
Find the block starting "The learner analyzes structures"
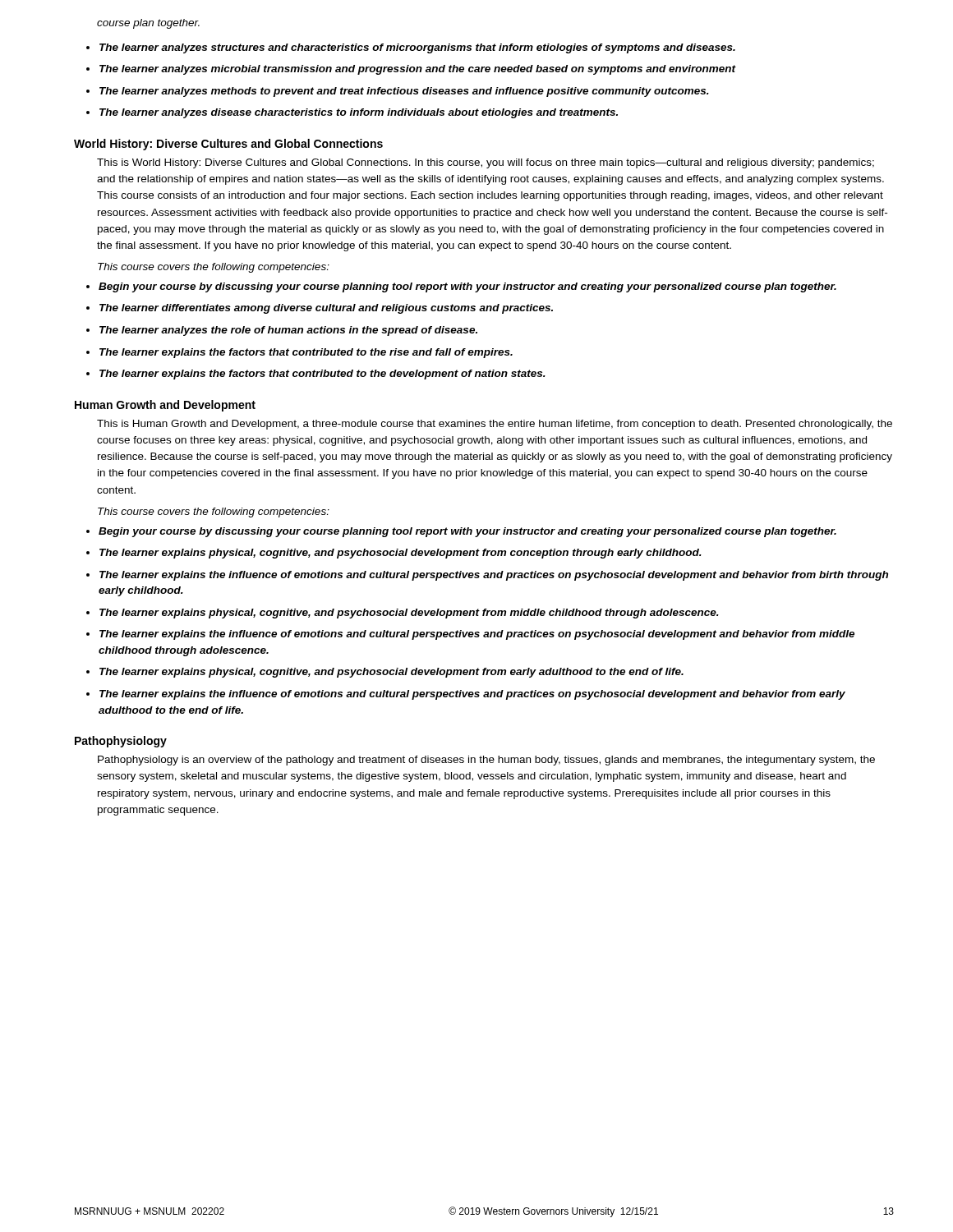click(417, 47)
